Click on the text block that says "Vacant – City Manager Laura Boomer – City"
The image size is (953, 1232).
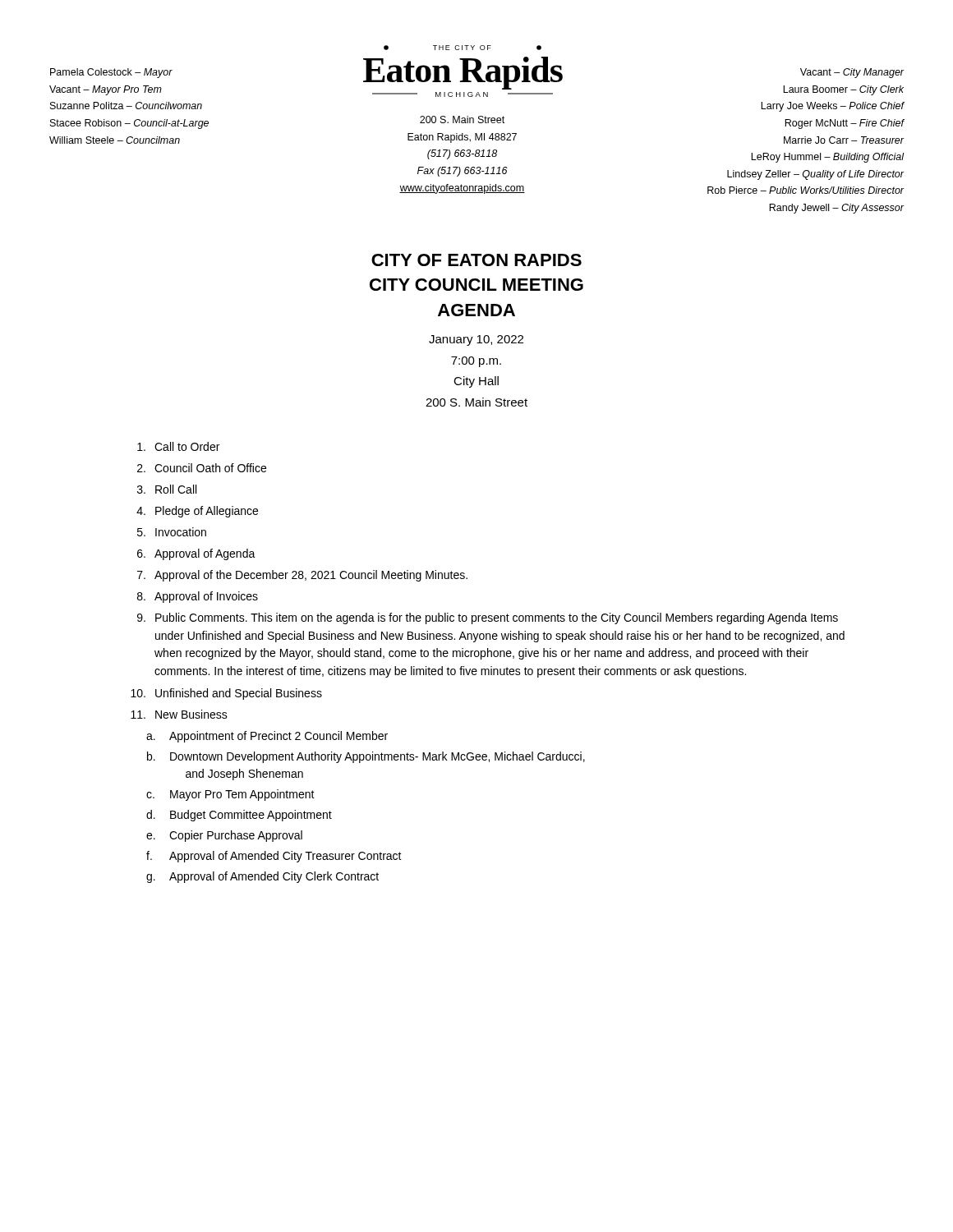pos(799,140)
